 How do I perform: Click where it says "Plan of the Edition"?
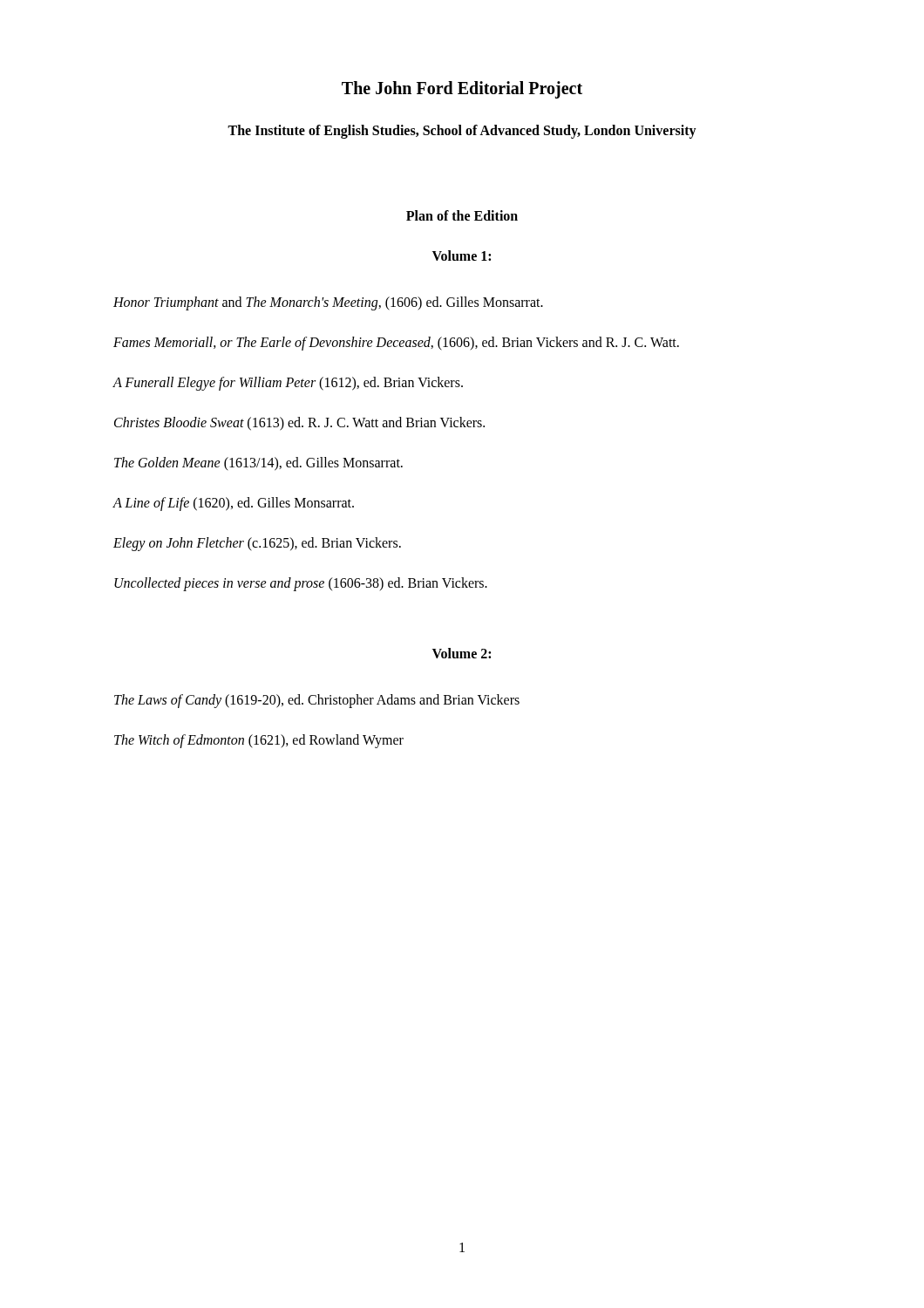pyautogui.click(x=462, y=216)
